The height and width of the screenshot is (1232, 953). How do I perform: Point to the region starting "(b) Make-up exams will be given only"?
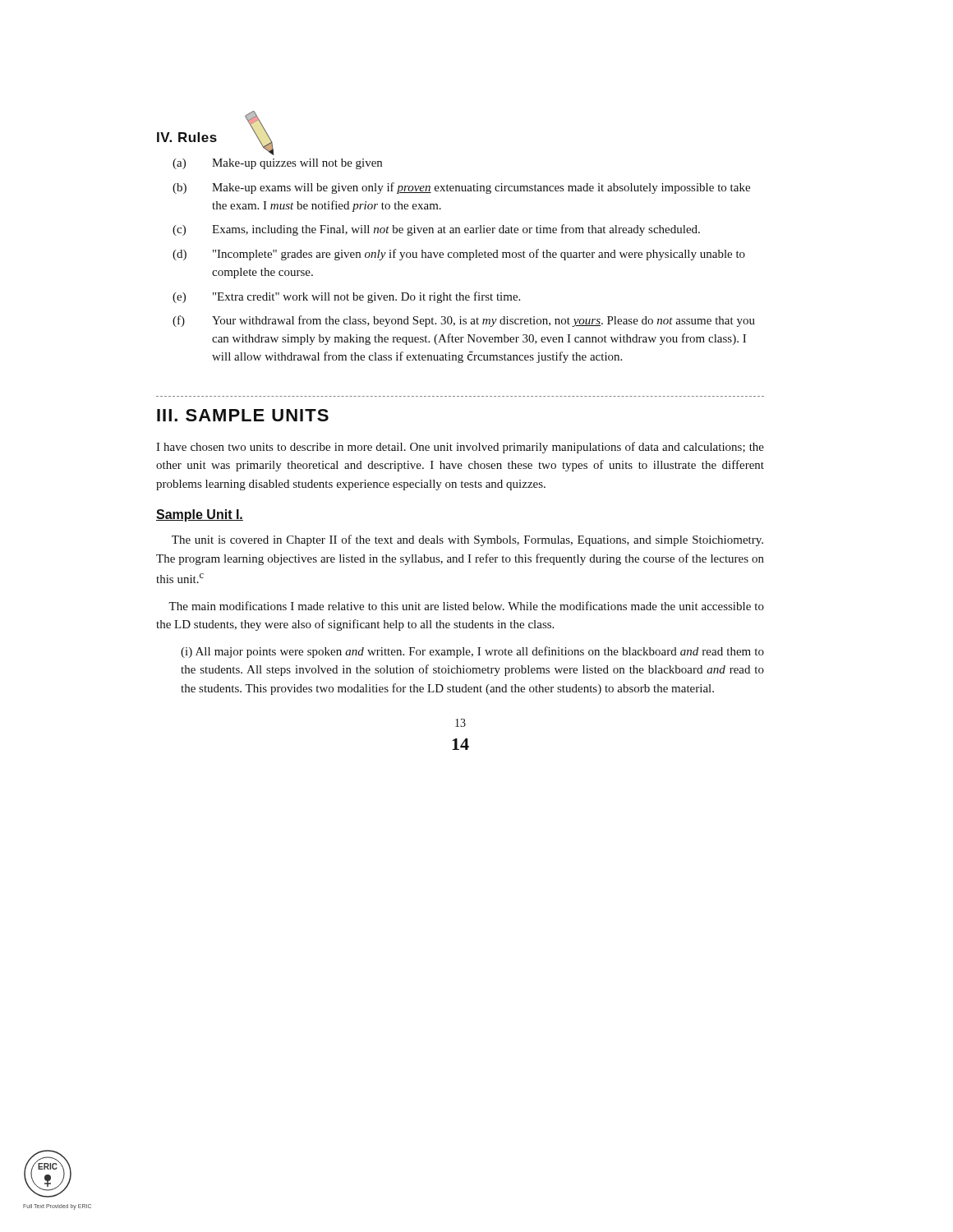(468, 197)
